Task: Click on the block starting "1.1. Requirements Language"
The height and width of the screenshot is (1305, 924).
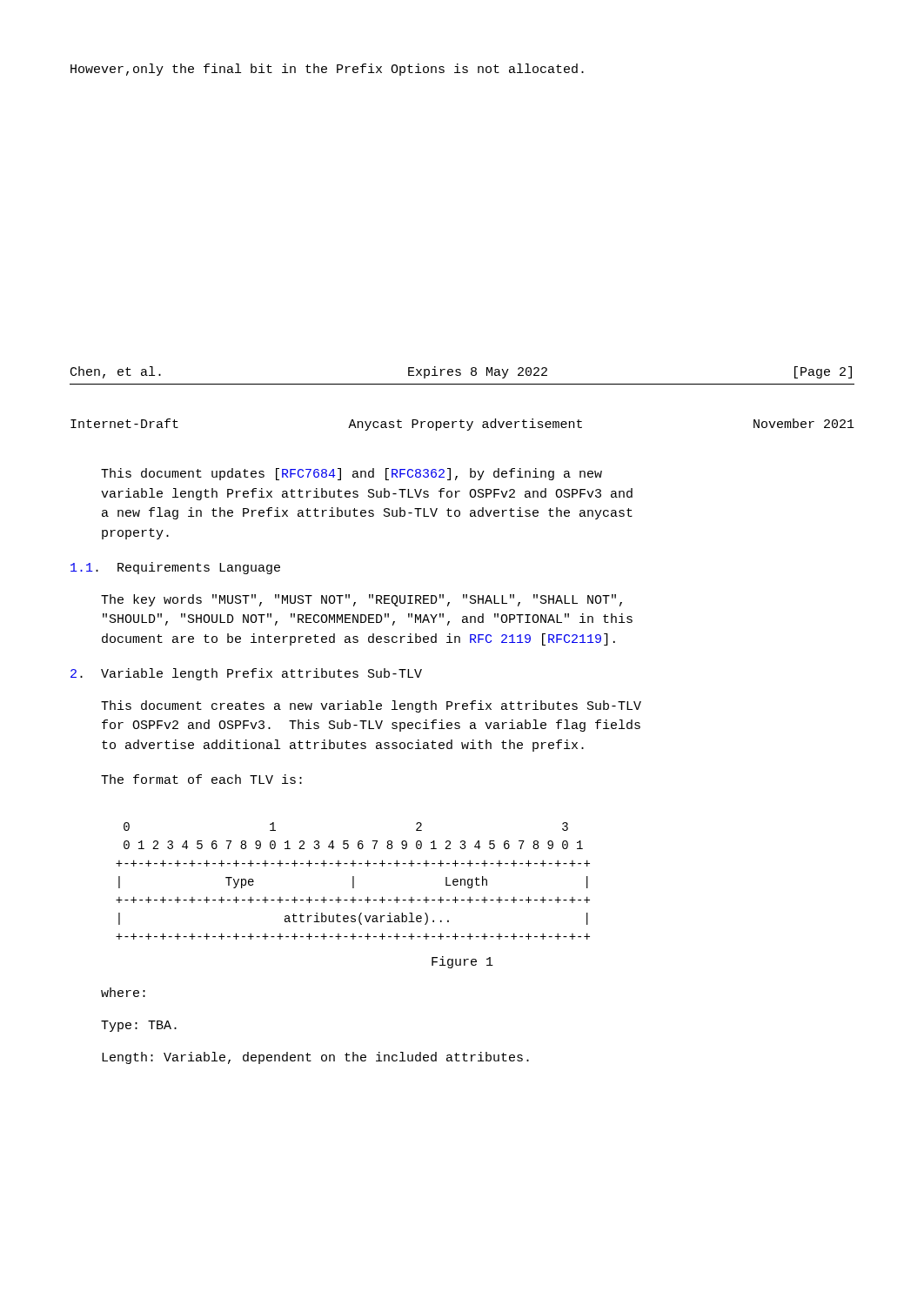Action: click(x=175, y=569)
